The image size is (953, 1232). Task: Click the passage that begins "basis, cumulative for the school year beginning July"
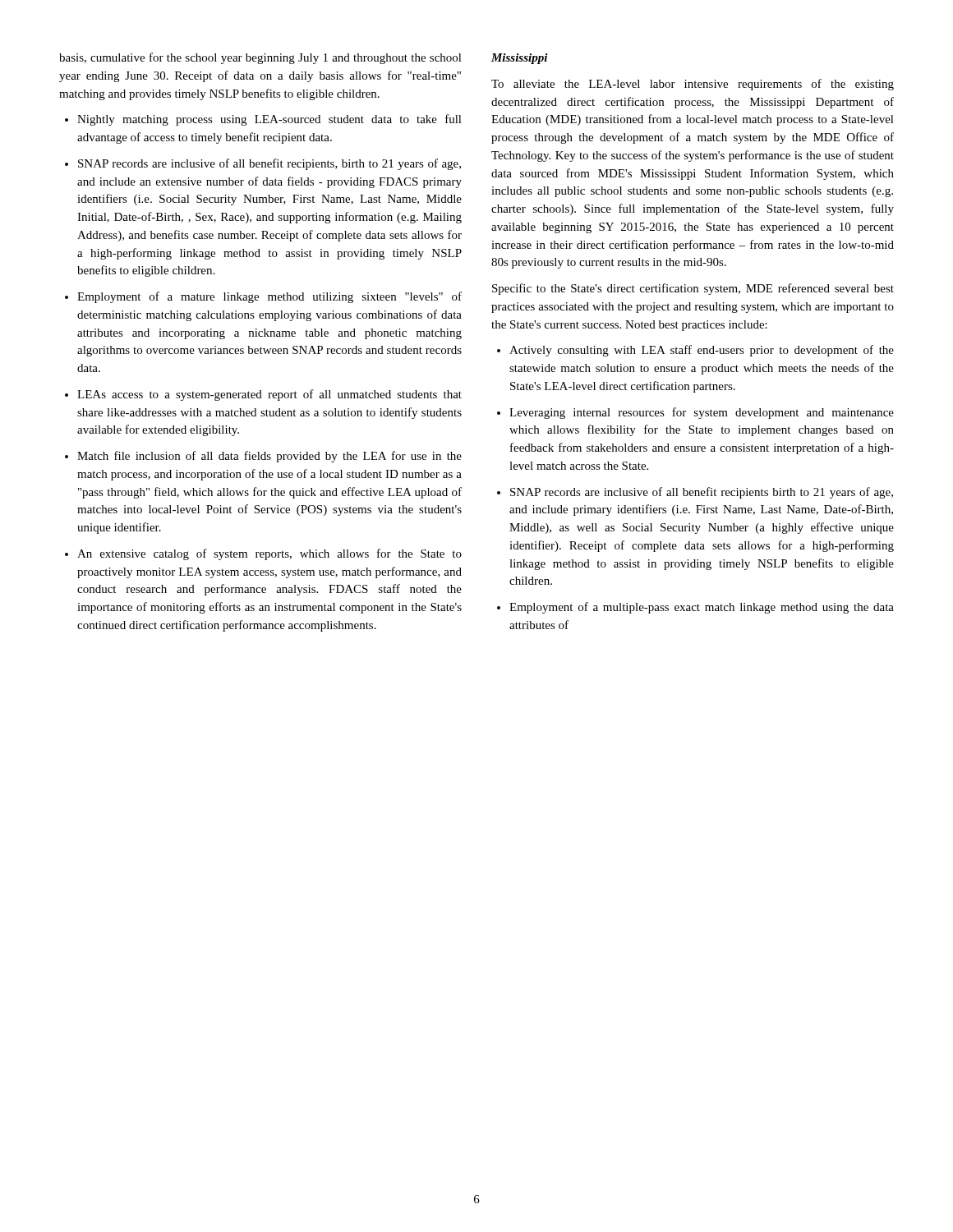click(x=260, y=76)
